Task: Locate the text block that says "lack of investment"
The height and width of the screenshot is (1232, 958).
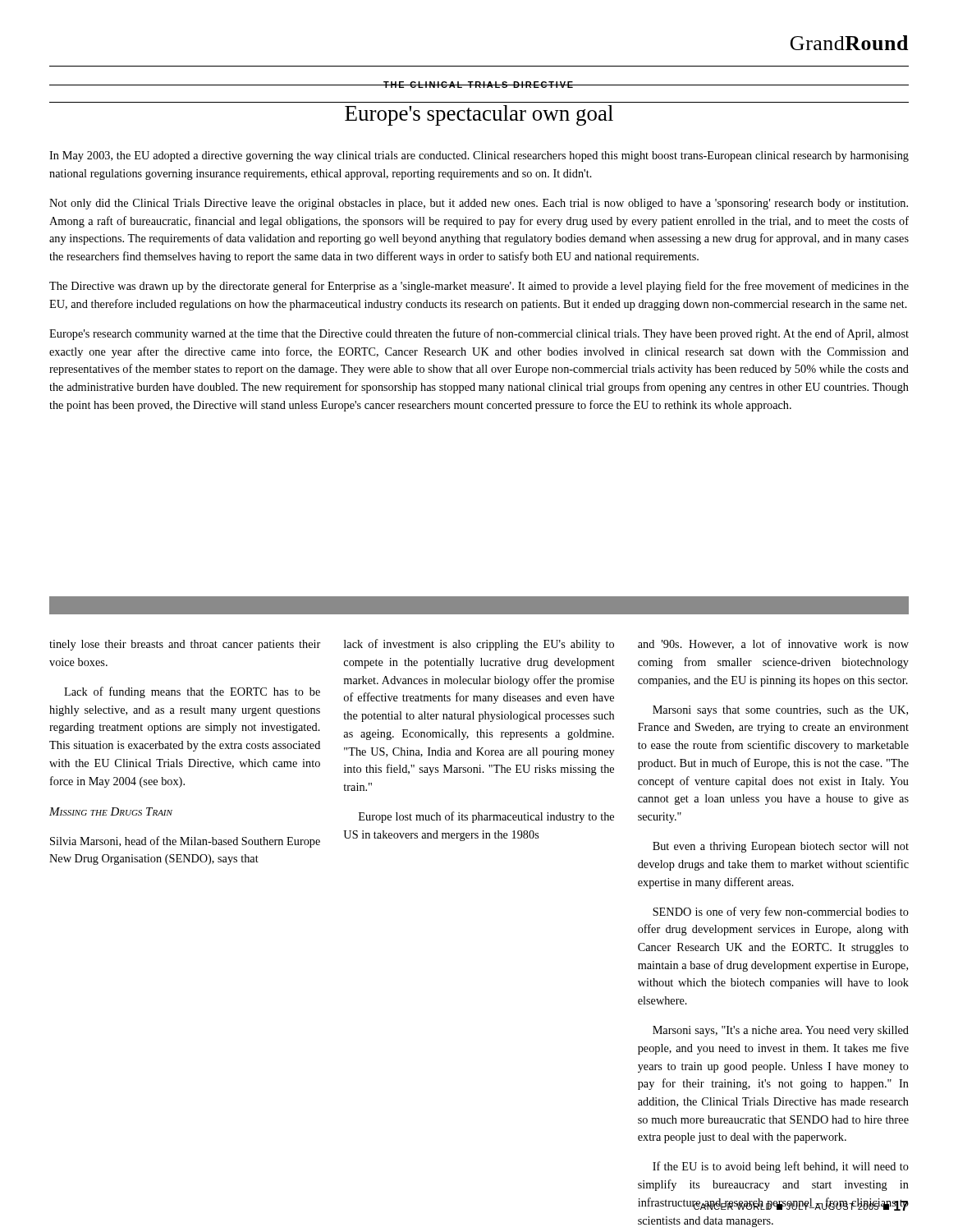Action: (x=479, y=740)
